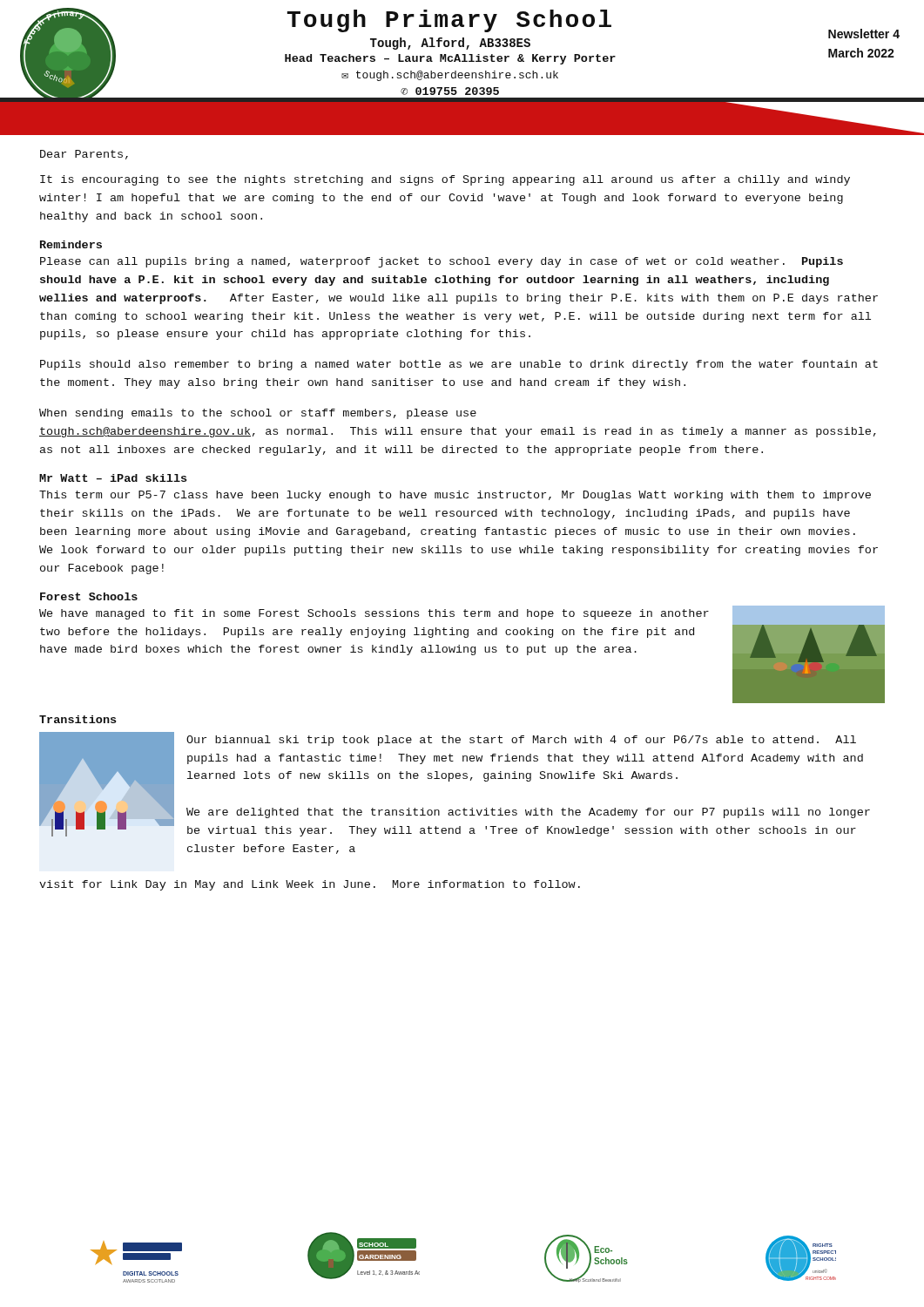Image resolution: width=924 pixels, height=1307 pixels.
Task: Select the text block that says "It is encouraging to see the nights"
Action: click(445, 198)
